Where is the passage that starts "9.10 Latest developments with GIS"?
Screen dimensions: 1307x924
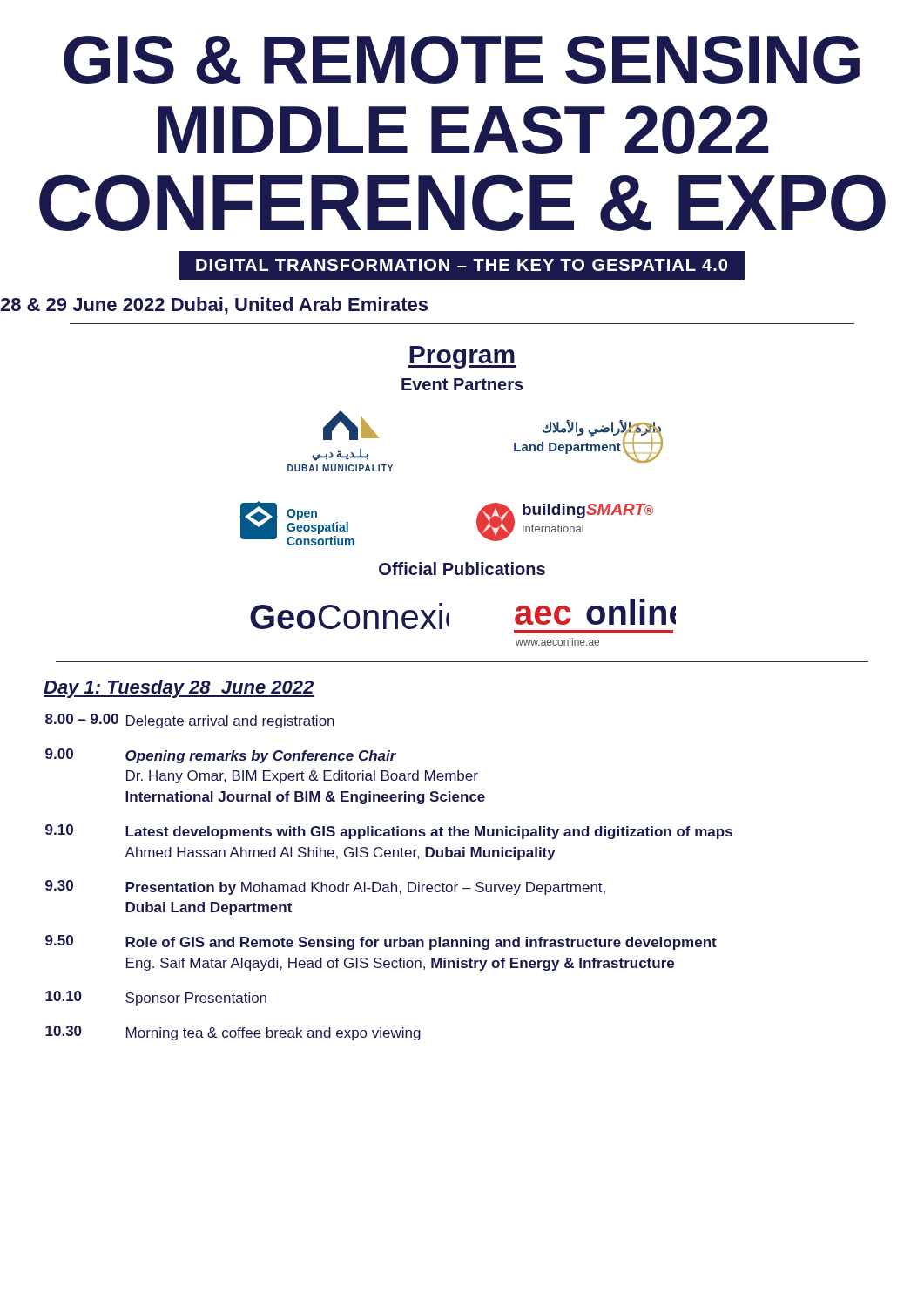tap(462, 848)
